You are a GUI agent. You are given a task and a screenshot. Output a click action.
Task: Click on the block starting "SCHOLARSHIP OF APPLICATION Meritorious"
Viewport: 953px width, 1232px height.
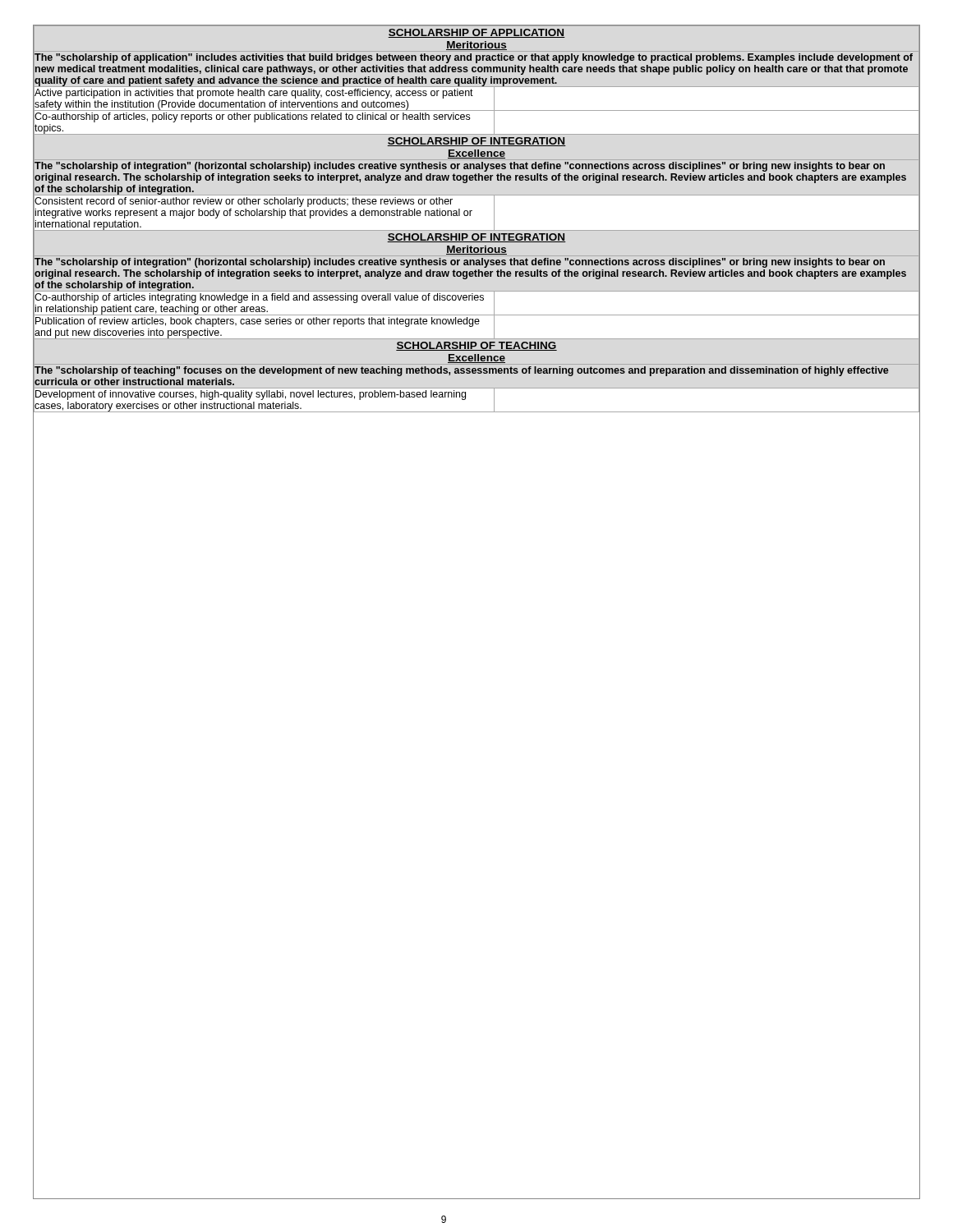click(x=476, y=39)
